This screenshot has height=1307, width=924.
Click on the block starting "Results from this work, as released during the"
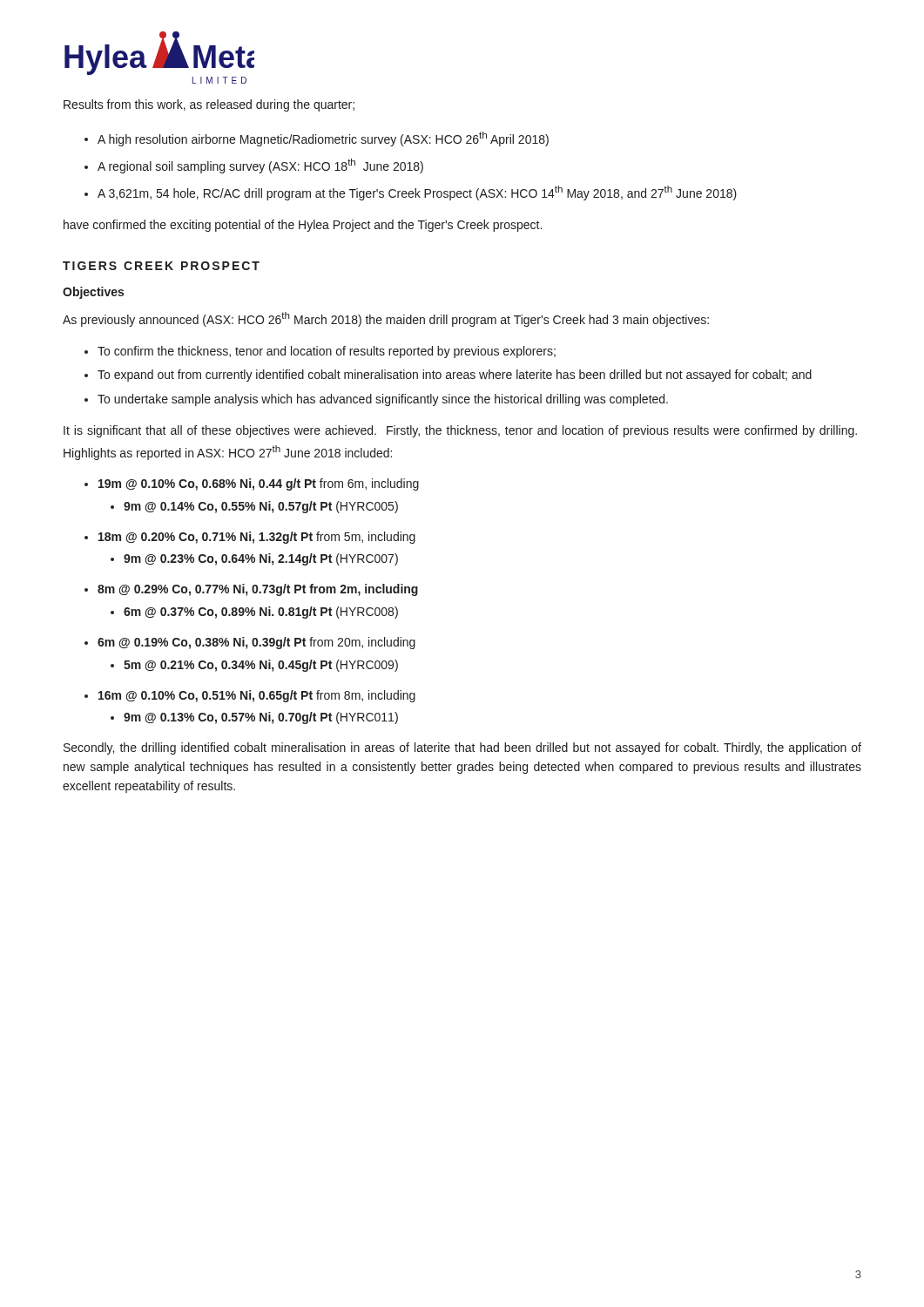coord(209,105)
